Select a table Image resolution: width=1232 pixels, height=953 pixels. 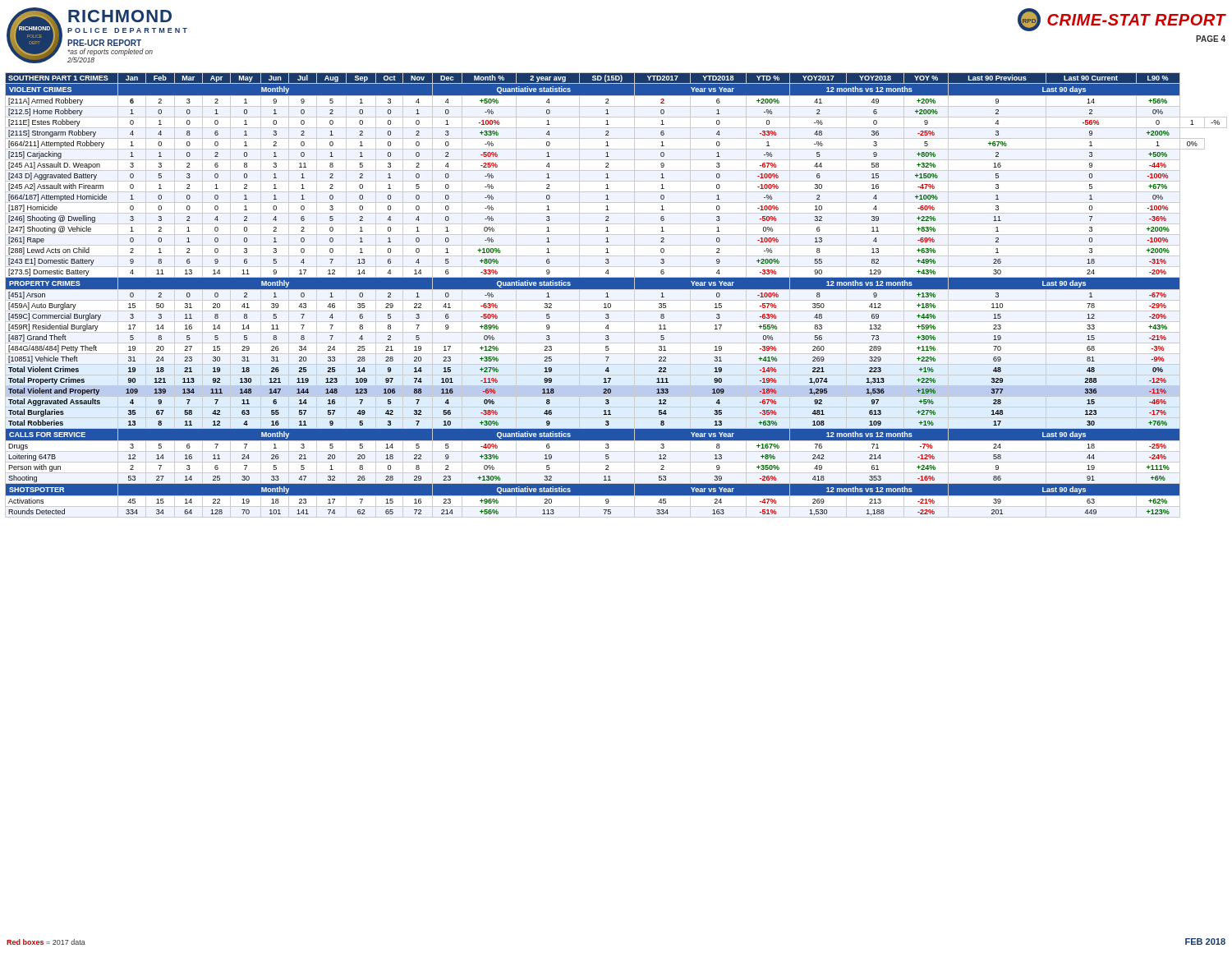(616, 295)
